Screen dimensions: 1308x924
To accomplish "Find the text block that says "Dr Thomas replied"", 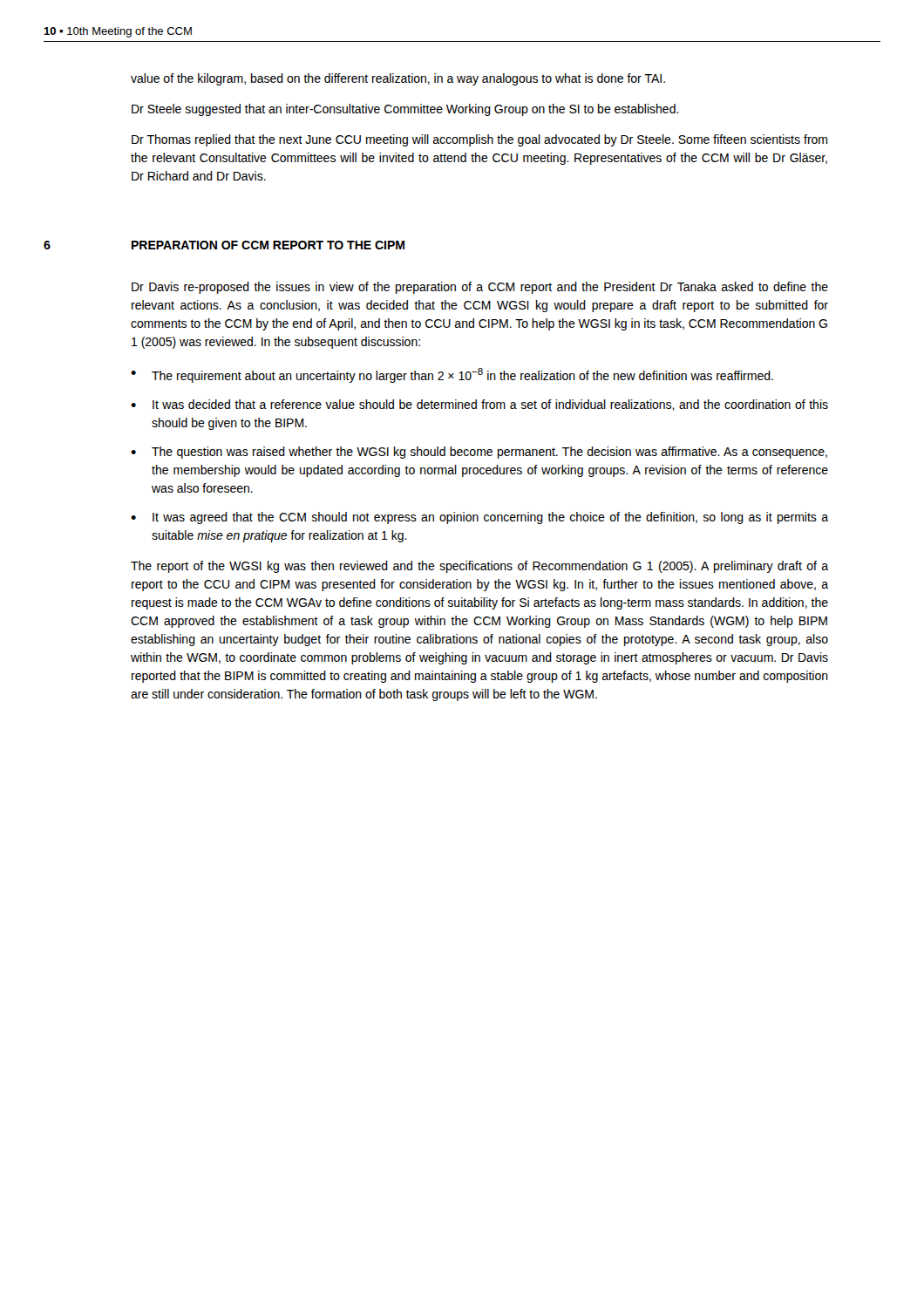I will (479, 158).
